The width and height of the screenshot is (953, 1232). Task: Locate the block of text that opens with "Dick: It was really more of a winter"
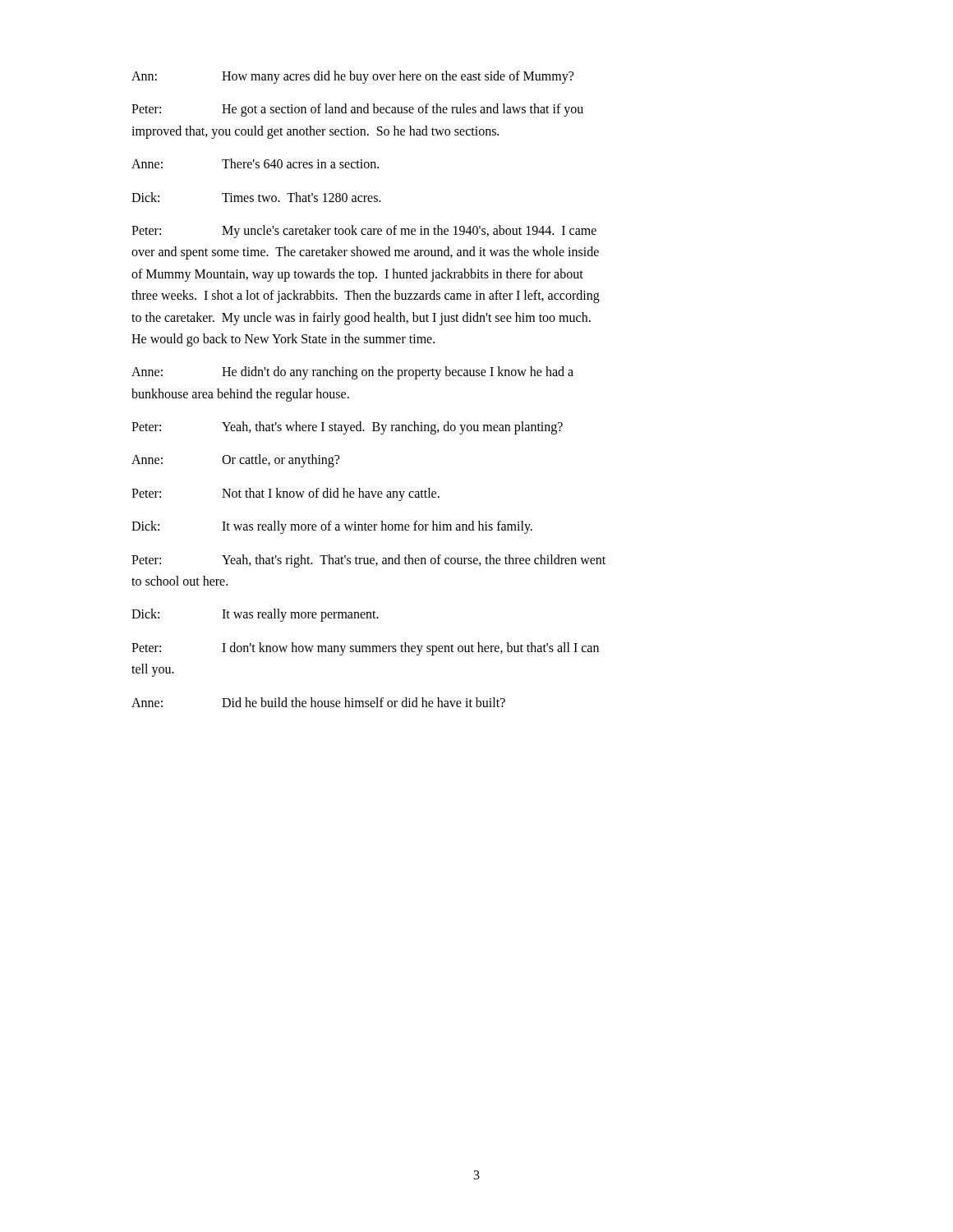coord(476,527)
